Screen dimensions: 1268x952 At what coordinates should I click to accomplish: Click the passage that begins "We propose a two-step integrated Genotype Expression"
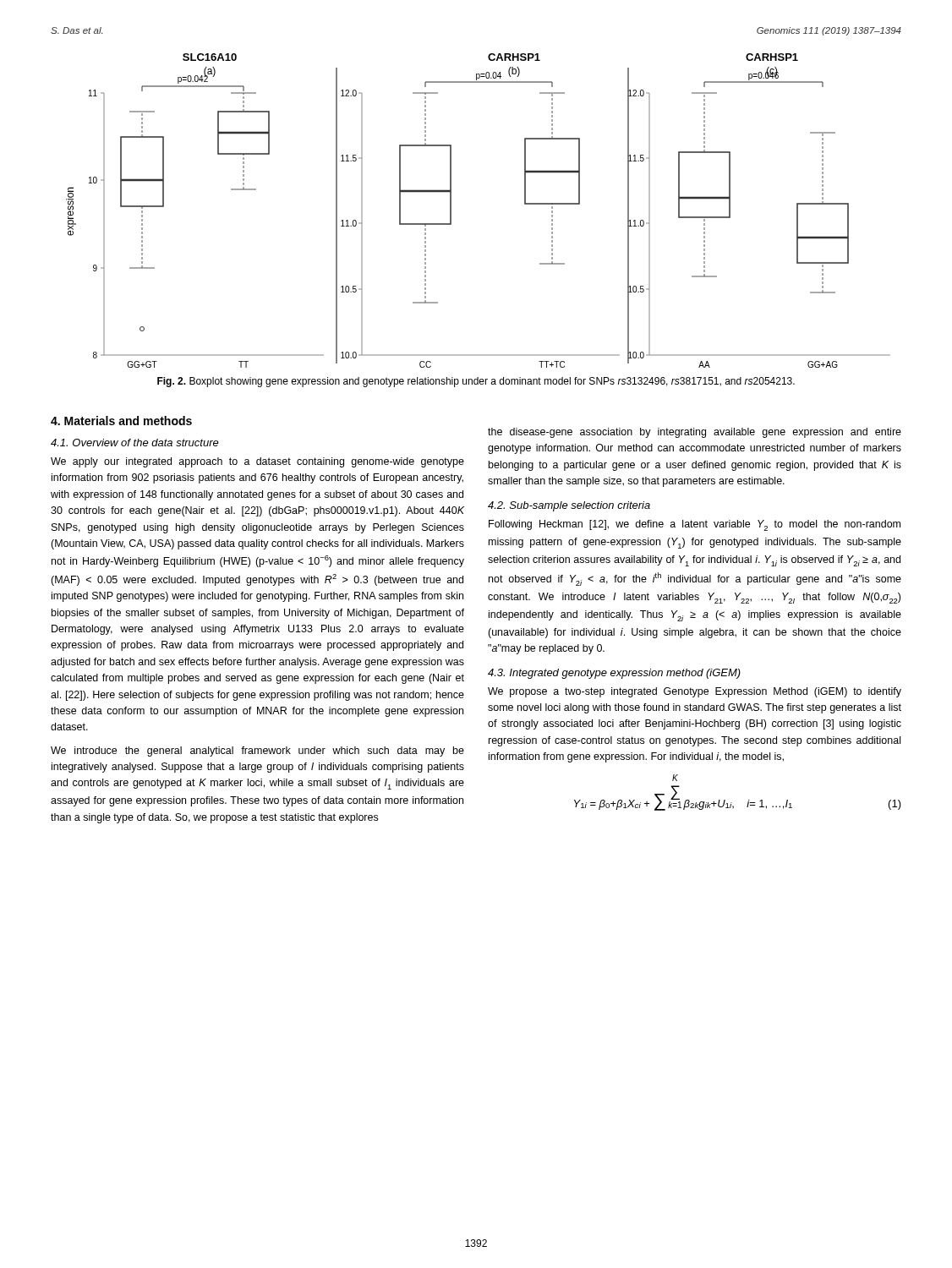[695, 724]
